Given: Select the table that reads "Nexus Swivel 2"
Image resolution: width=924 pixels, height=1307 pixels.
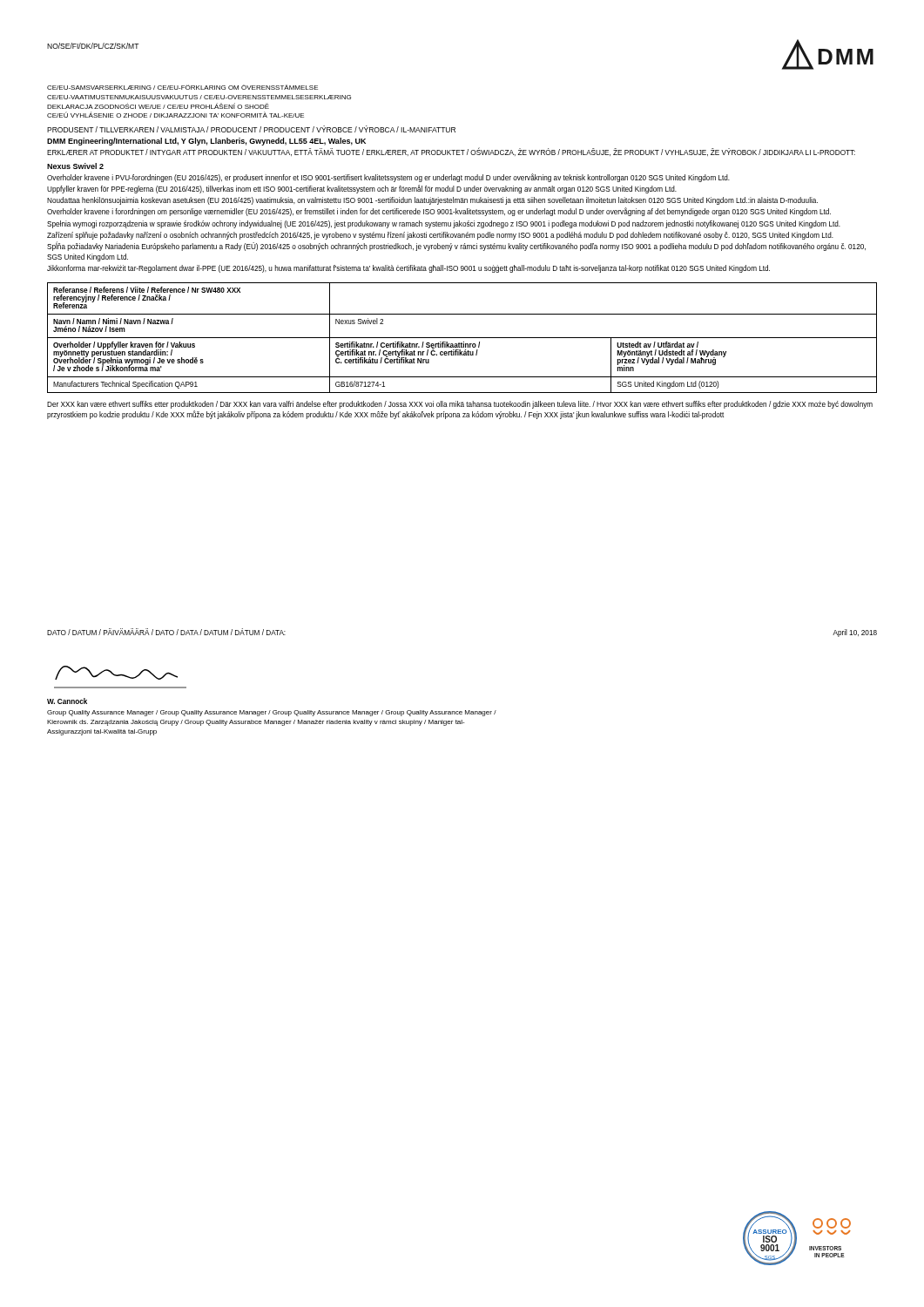Looking at the screenshot, I should (462, 338).
